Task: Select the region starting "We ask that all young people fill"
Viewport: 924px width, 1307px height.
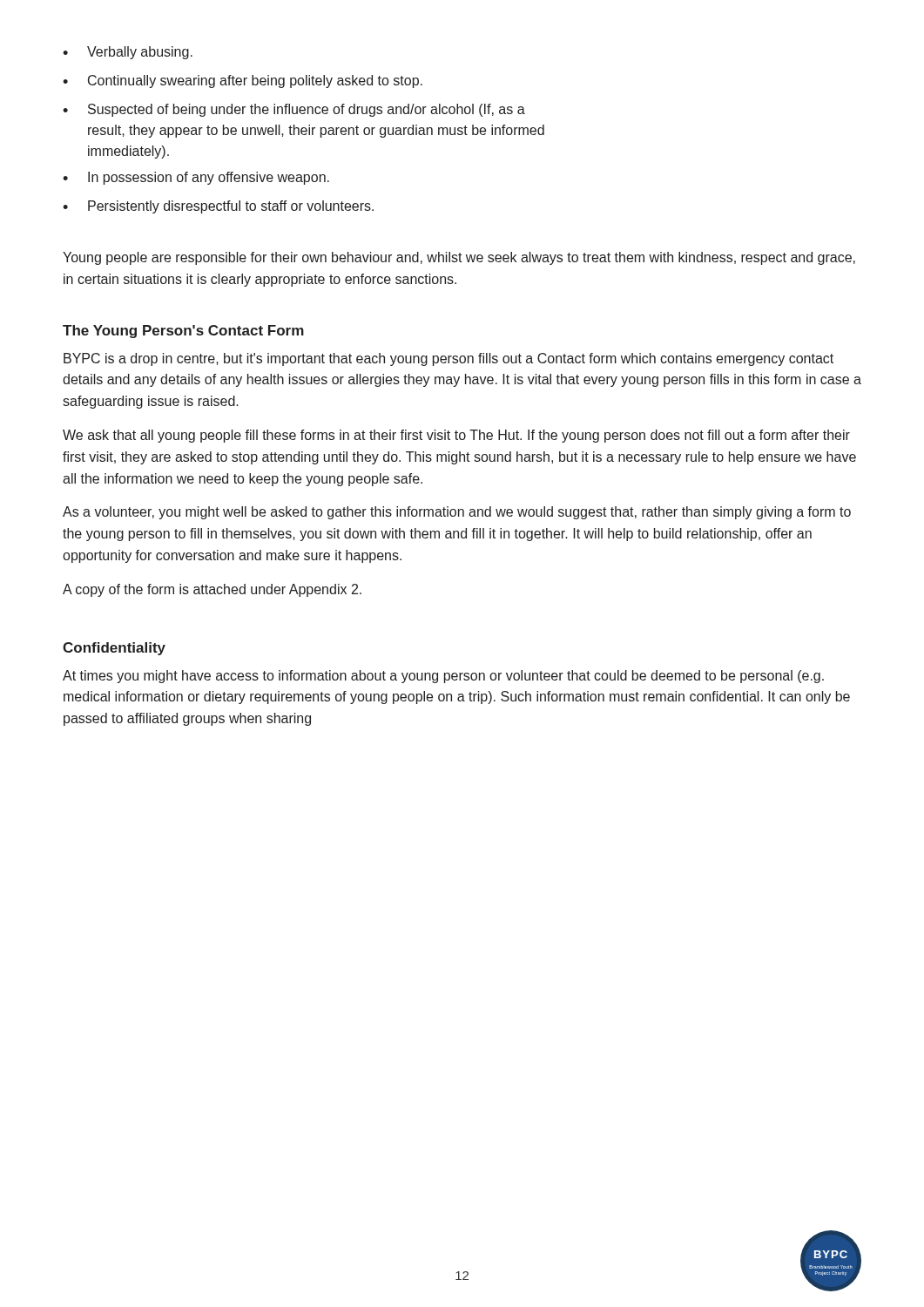Action: click(462, 458)
